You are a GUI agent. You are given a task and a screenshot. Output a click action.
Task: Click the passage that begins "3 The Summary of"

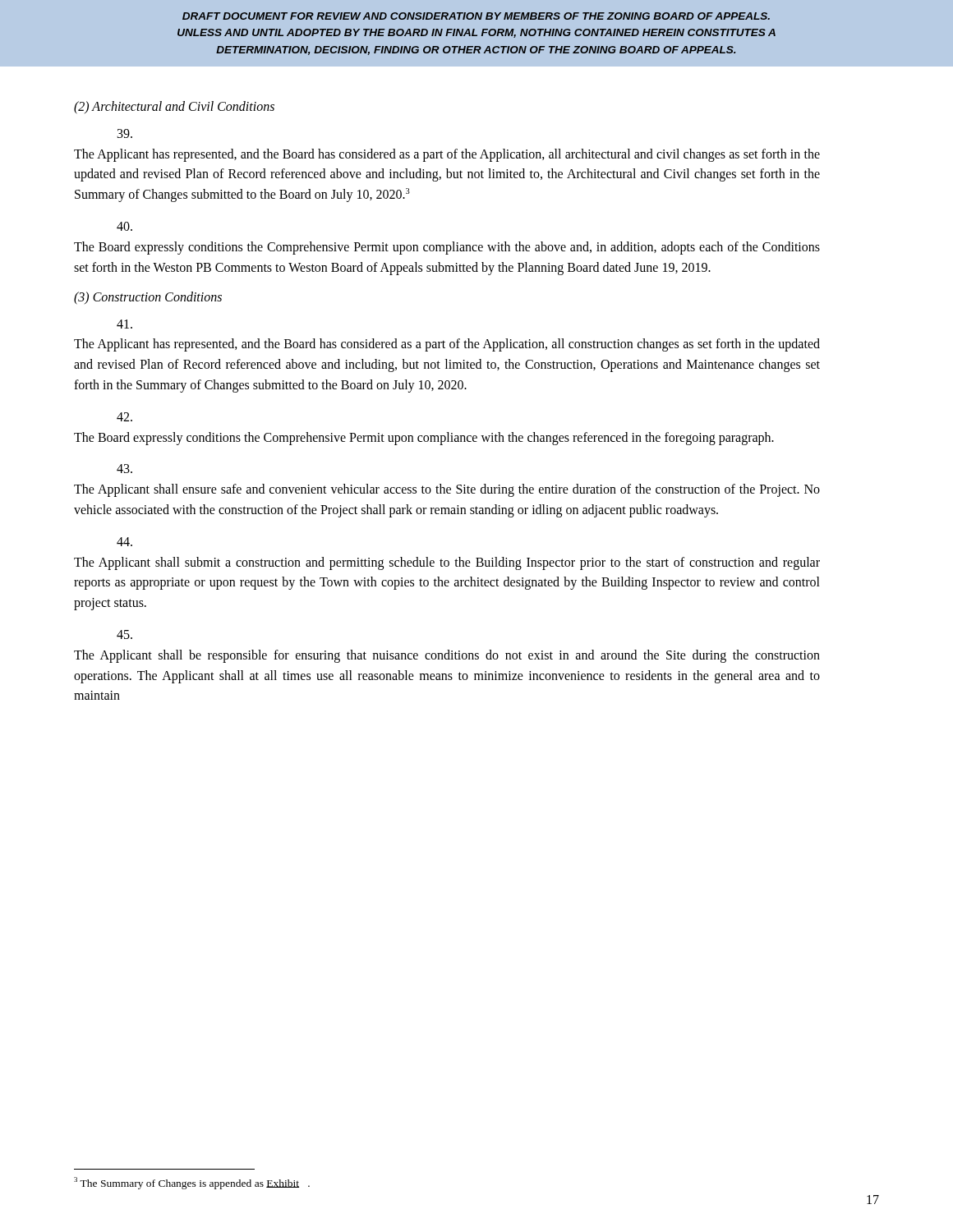(x=192, y=1182)
